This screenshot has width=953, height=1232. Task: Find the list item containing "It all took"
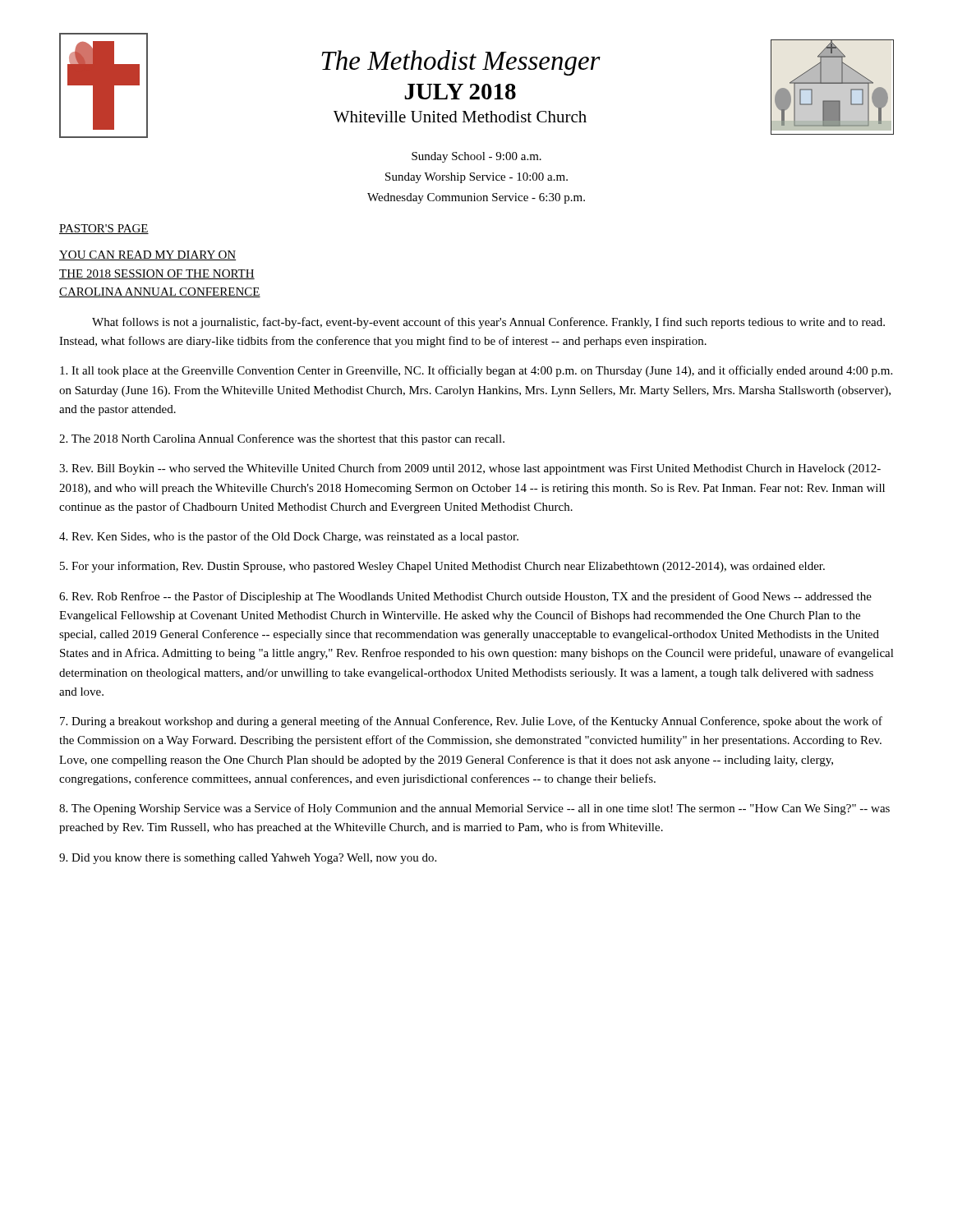(476, 390)
